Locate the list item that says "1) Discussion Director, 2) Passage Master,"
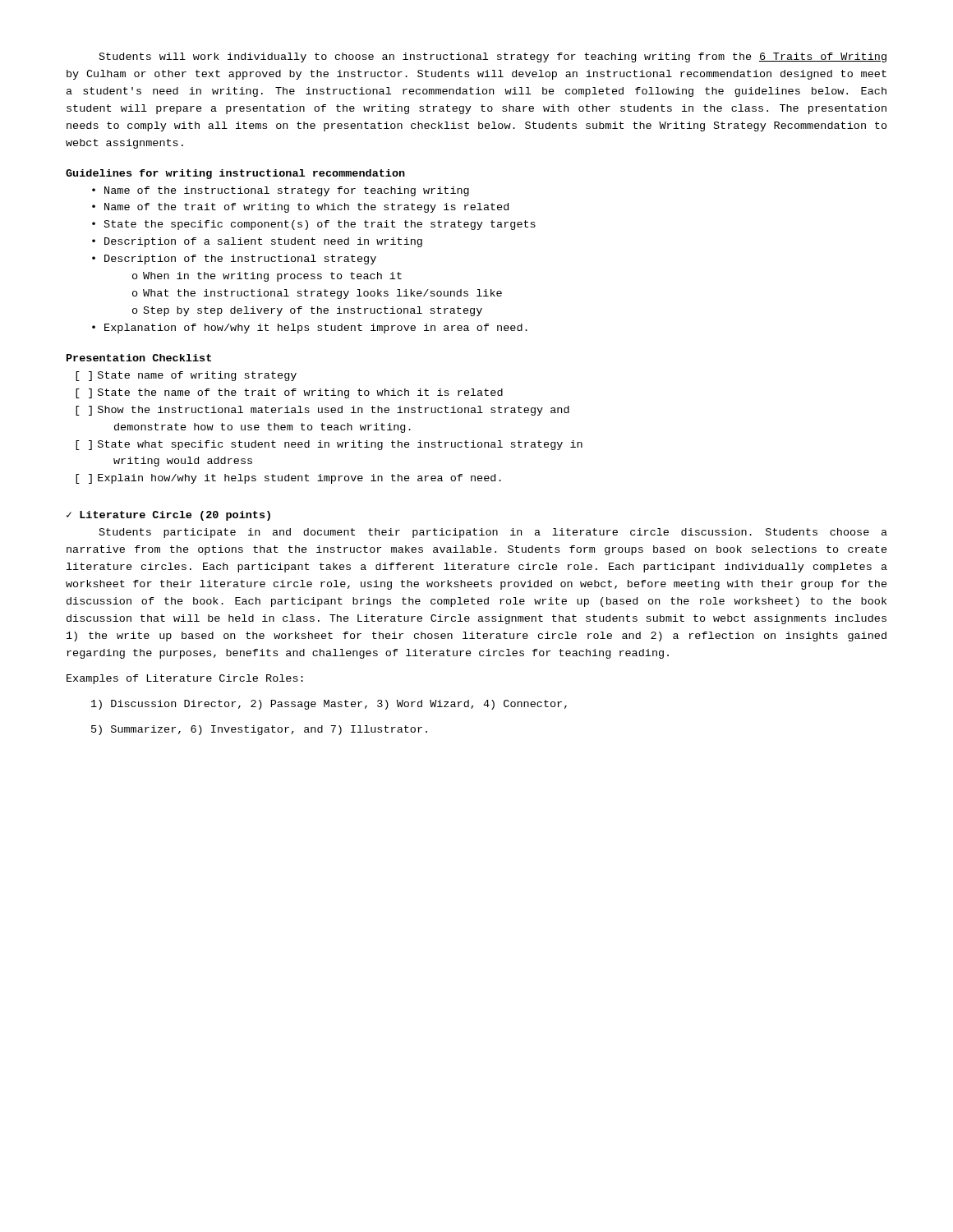The height and width of the screenshot is (1232, 953). pos(330,704)
